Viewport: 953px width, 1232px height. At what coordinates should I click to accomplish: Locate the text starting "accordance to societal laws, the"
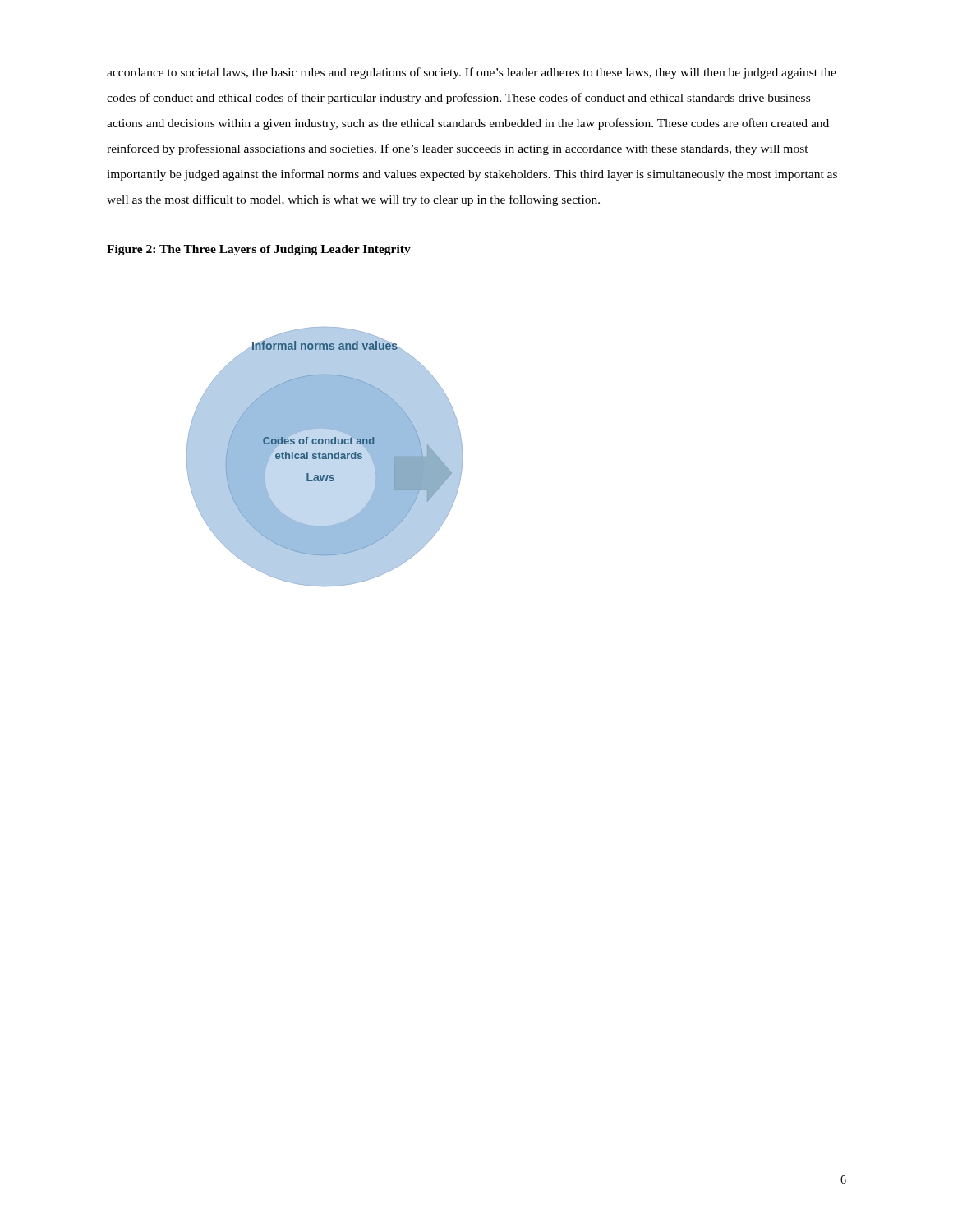(x=476, y=136)
